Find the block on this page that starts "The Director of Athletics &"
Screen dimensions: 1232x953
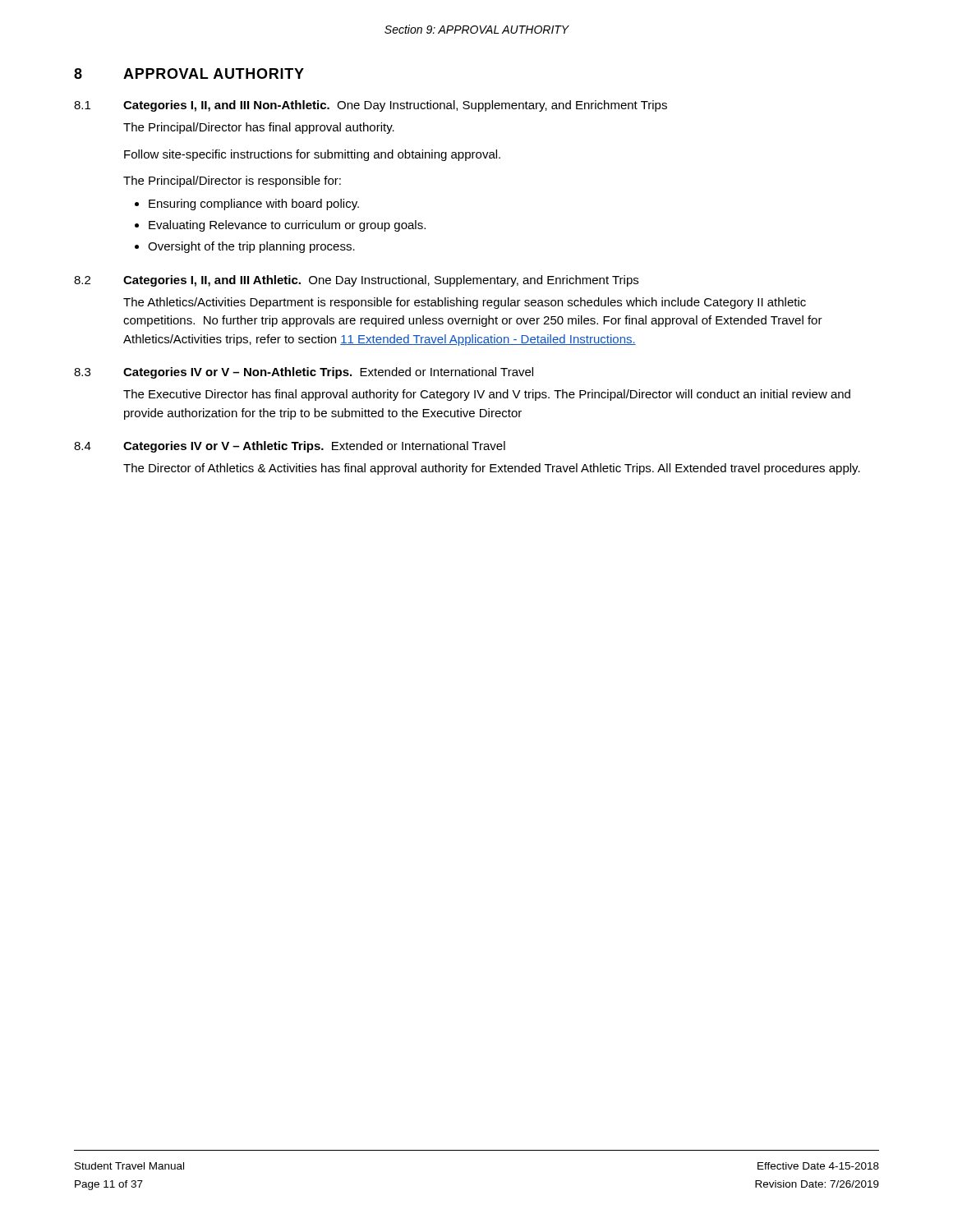click(492, 468)
